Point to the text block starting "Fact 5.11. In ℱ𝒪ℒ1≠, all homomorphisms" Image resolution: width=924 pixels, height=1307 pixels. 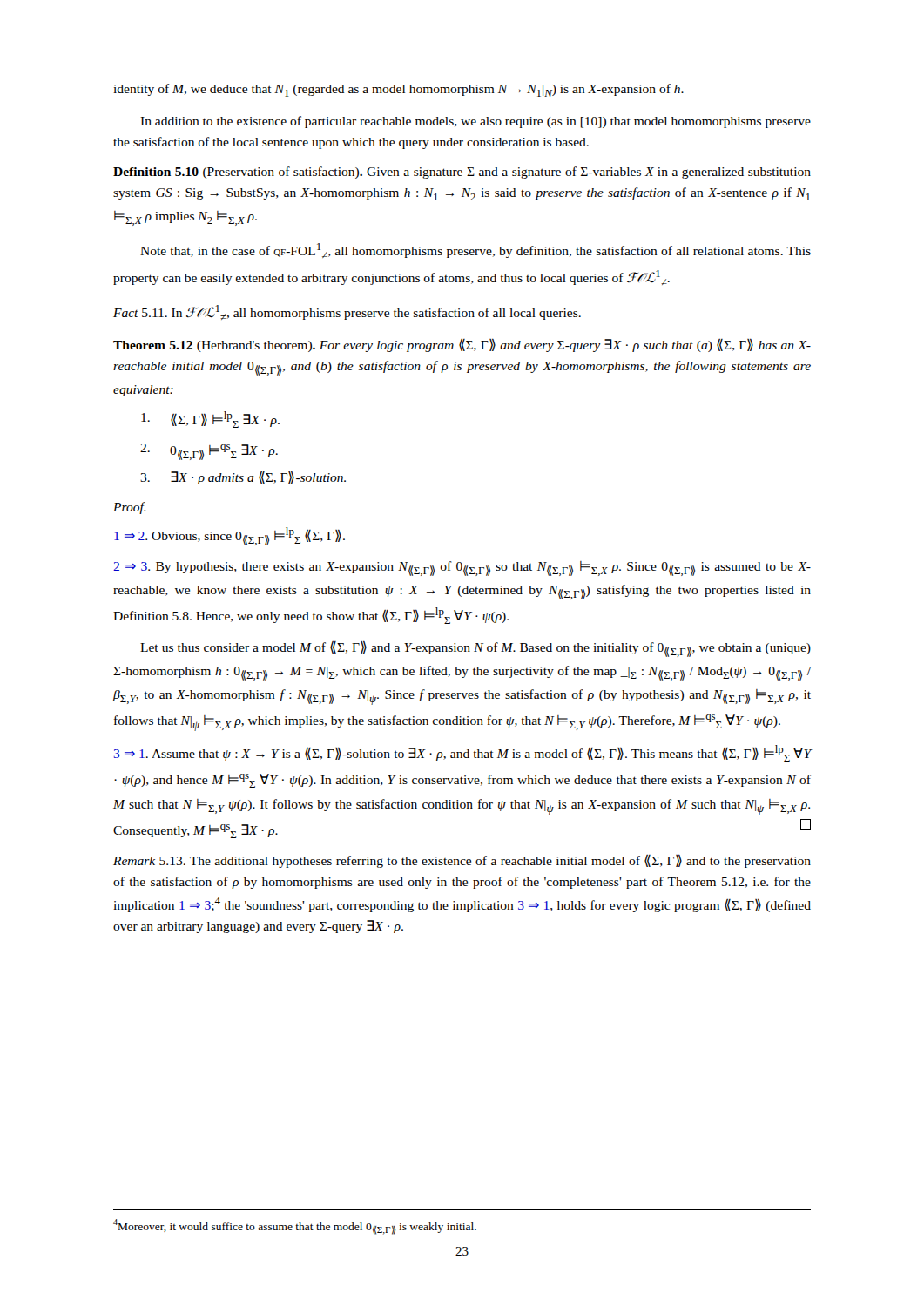click(x=462, y=313)
